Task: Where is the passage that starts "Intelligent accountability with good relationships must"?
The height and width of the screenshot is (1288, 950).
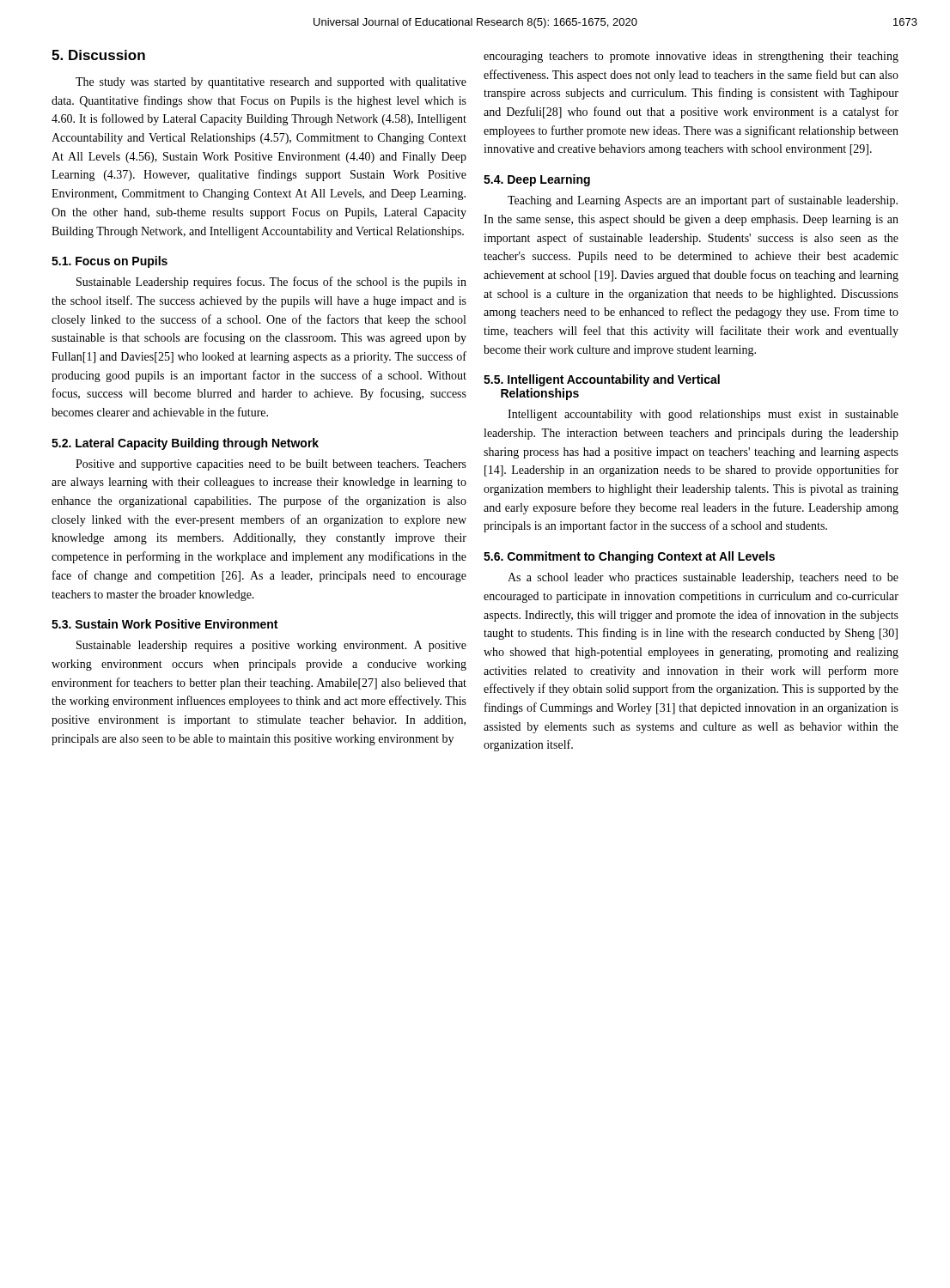Action: pyautogui.click(x=691, y=471)
